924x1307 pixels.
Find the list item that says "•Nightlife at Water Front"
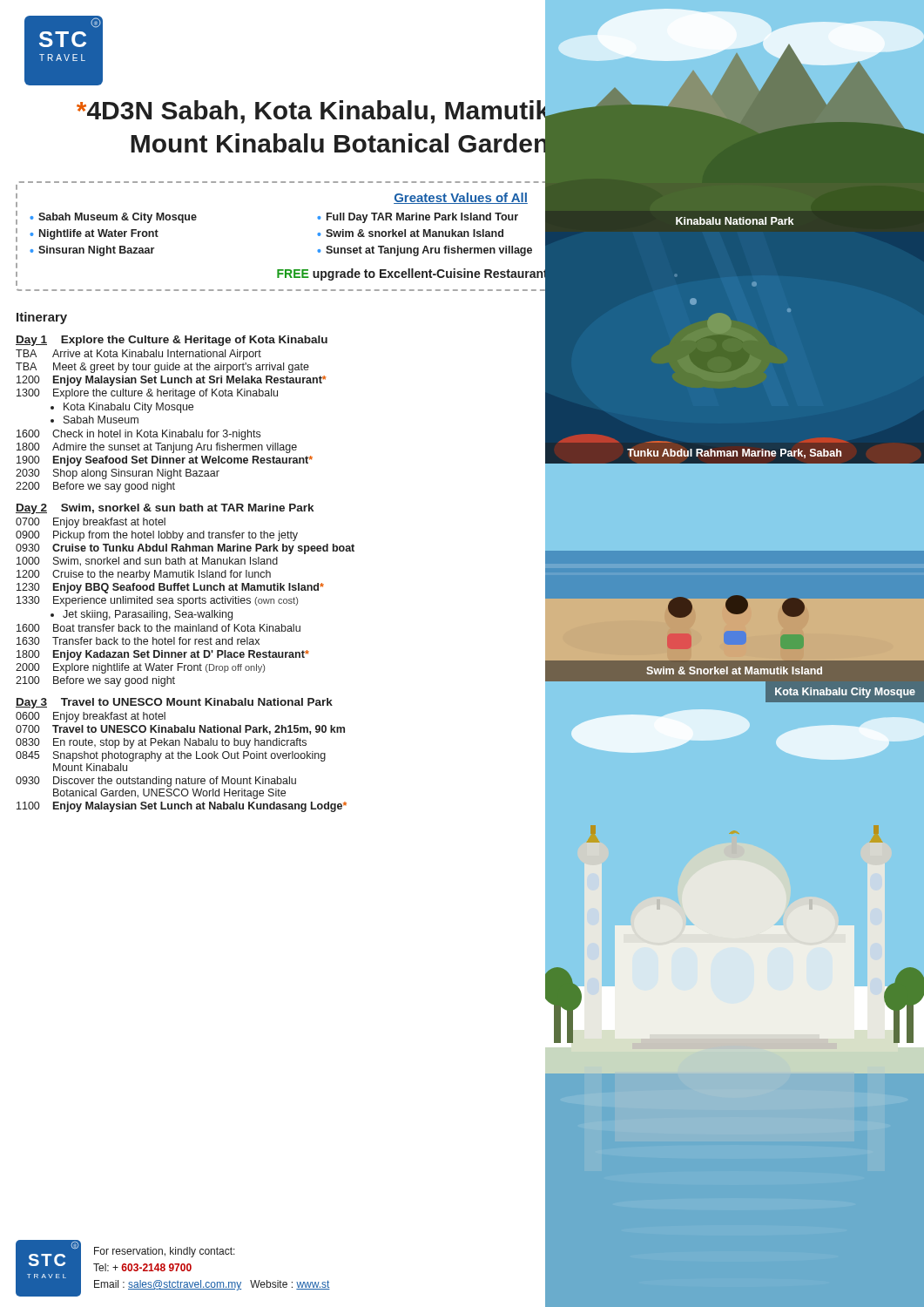[94, 234]
